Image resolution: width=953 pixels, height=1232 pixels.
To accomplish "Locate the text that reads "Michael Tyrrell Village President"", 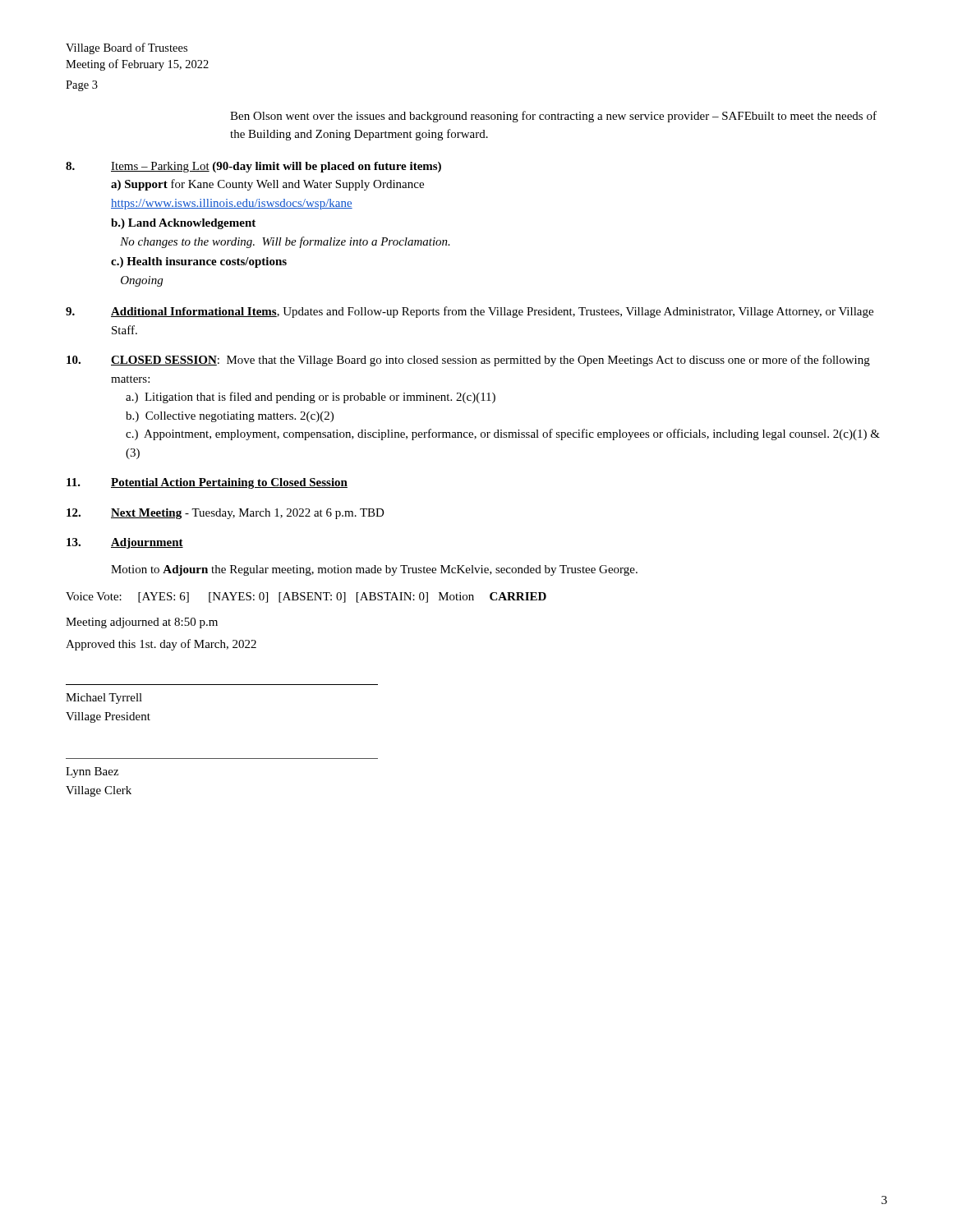I will tap(104, 699).
